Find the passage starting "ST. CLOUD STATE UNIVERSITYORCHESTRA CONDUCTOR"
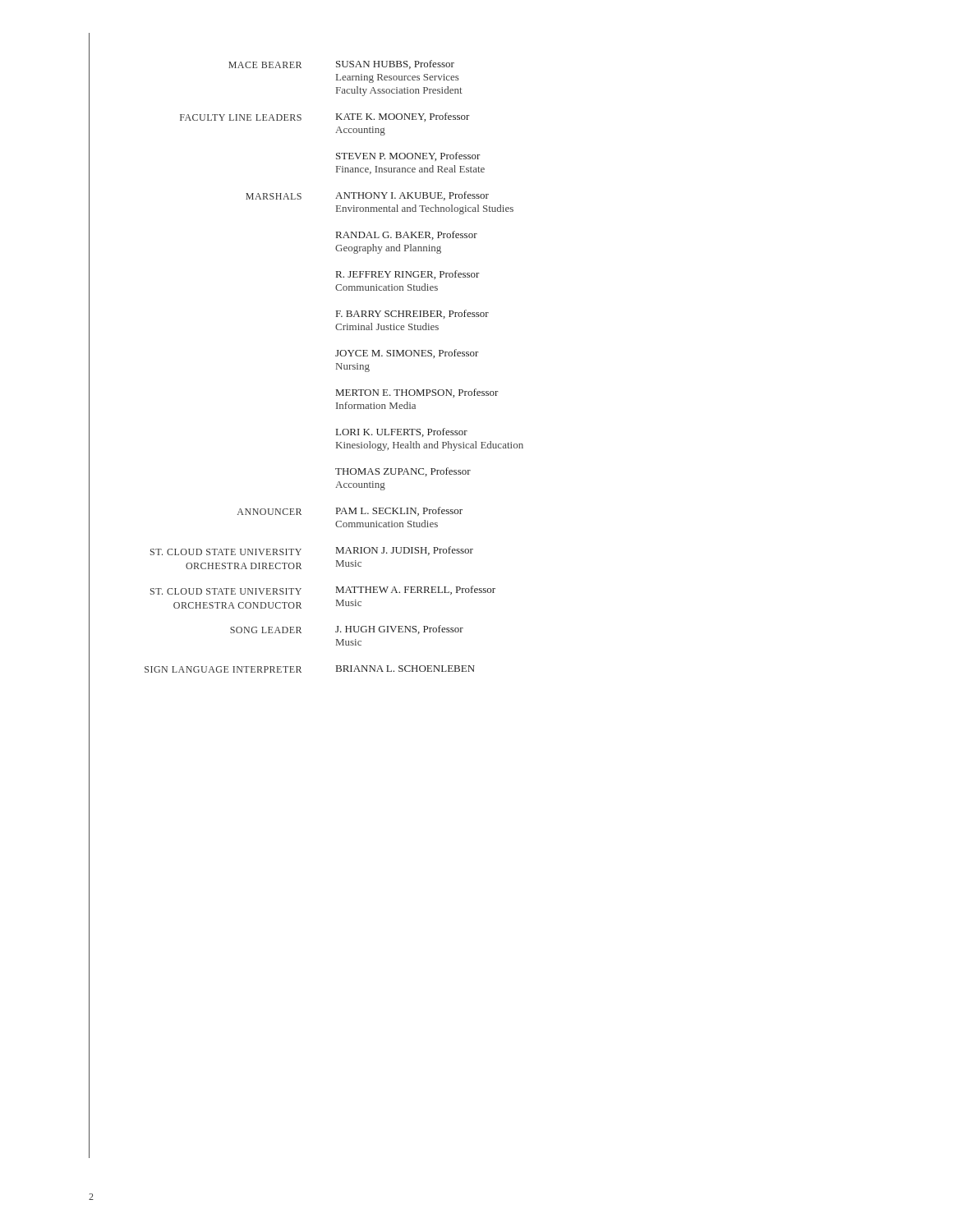953x1232 pixels. coord(226,598)
